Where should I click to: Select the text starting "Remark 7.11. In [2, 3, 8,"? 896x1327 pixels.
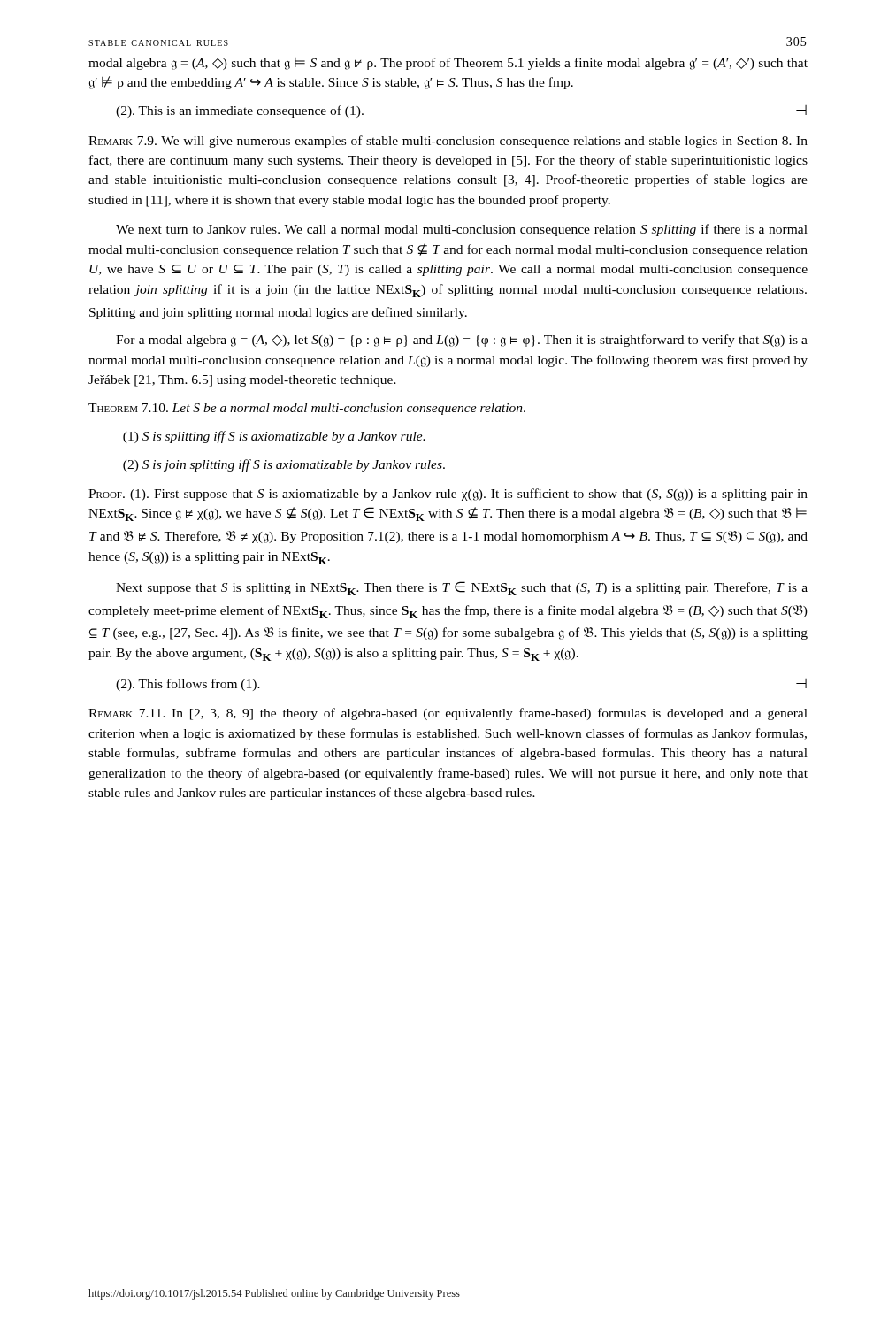point(448,753)
